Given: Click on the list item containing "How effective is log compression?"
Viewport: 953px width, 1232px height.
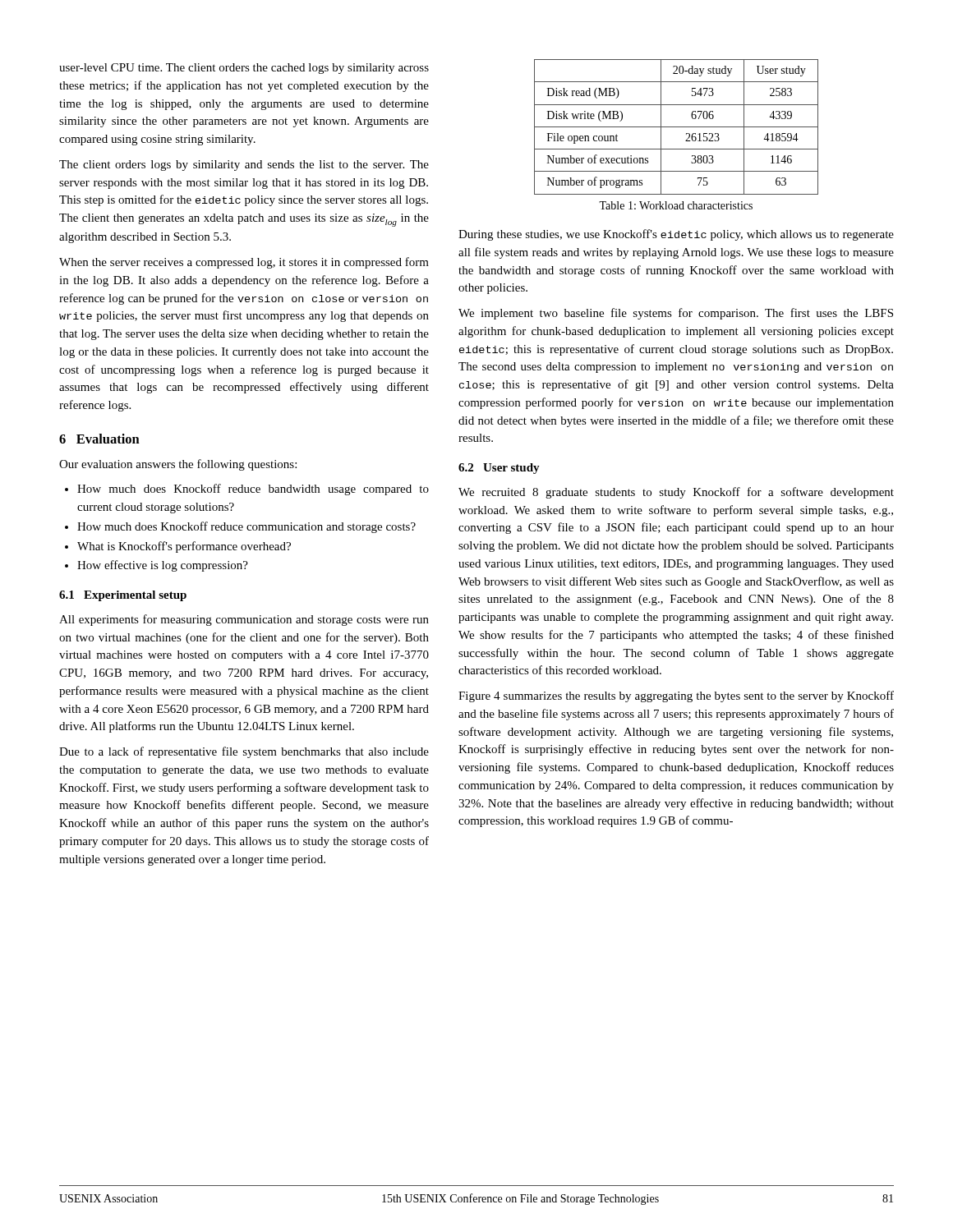Looking at the screenshot, I should [x=244, y=566].
